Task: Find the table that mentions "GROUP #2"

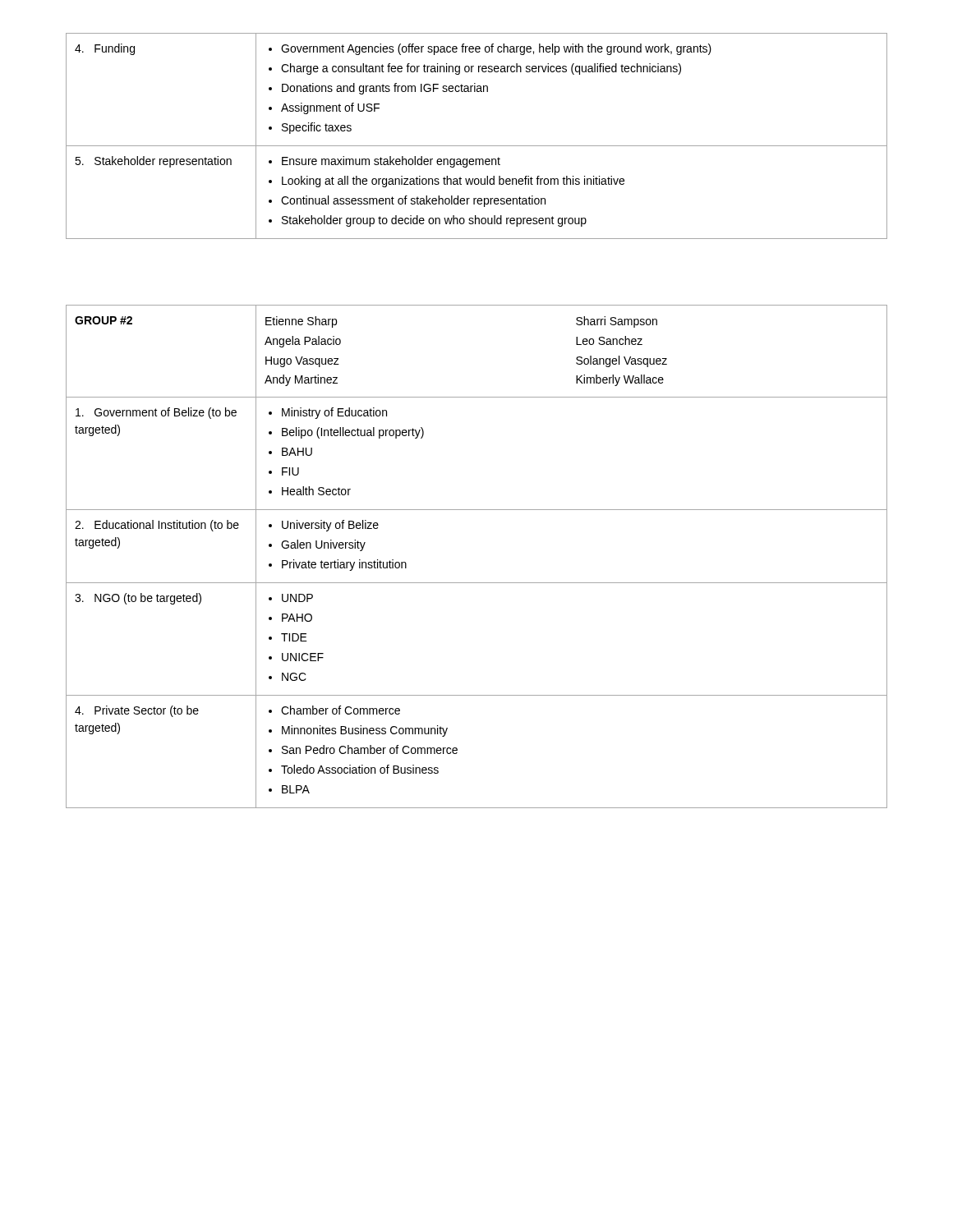Action: coord(476,556)
